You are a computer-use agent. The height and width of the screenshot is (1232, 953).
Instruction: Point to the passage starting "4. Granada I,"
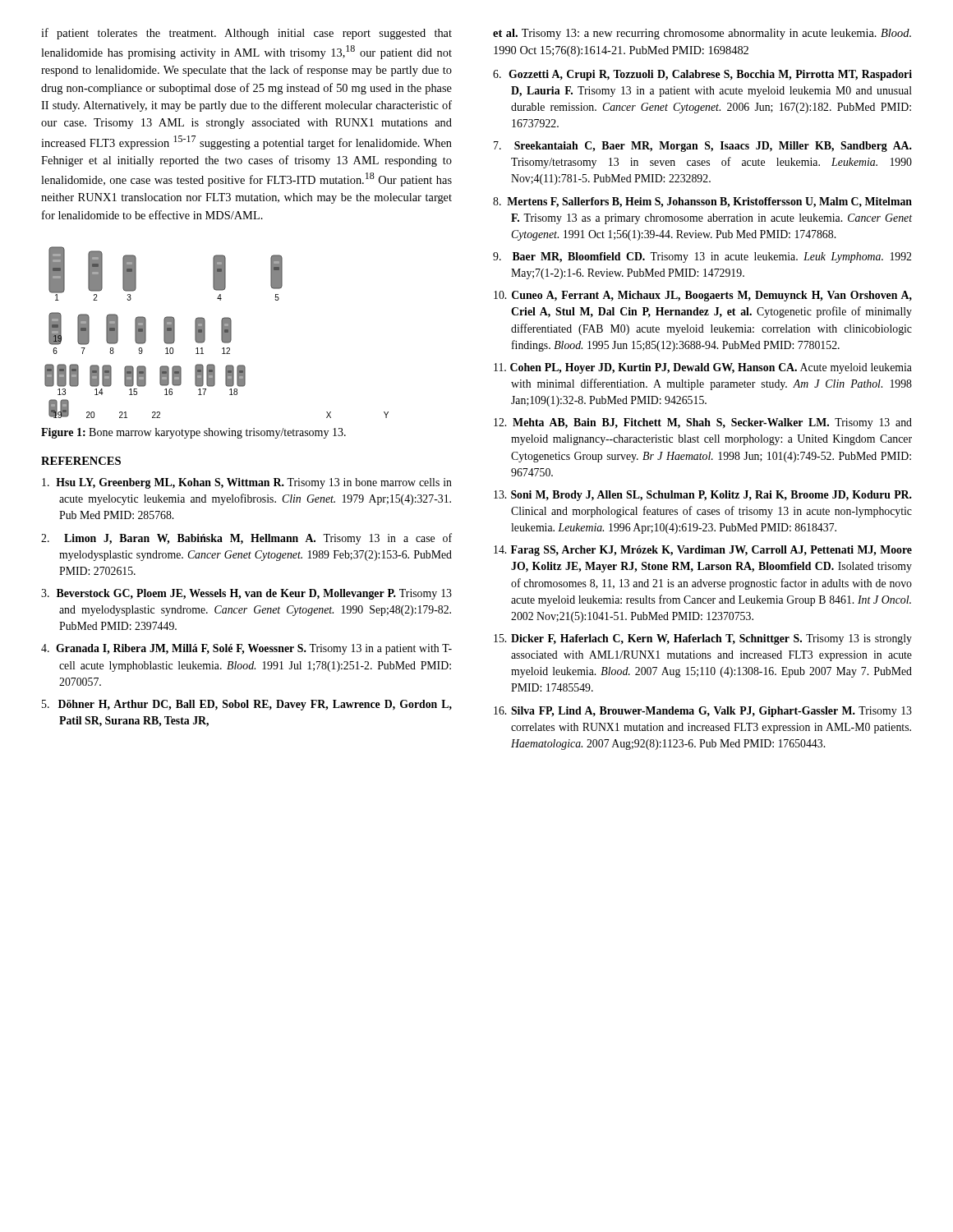coord(246,665)
